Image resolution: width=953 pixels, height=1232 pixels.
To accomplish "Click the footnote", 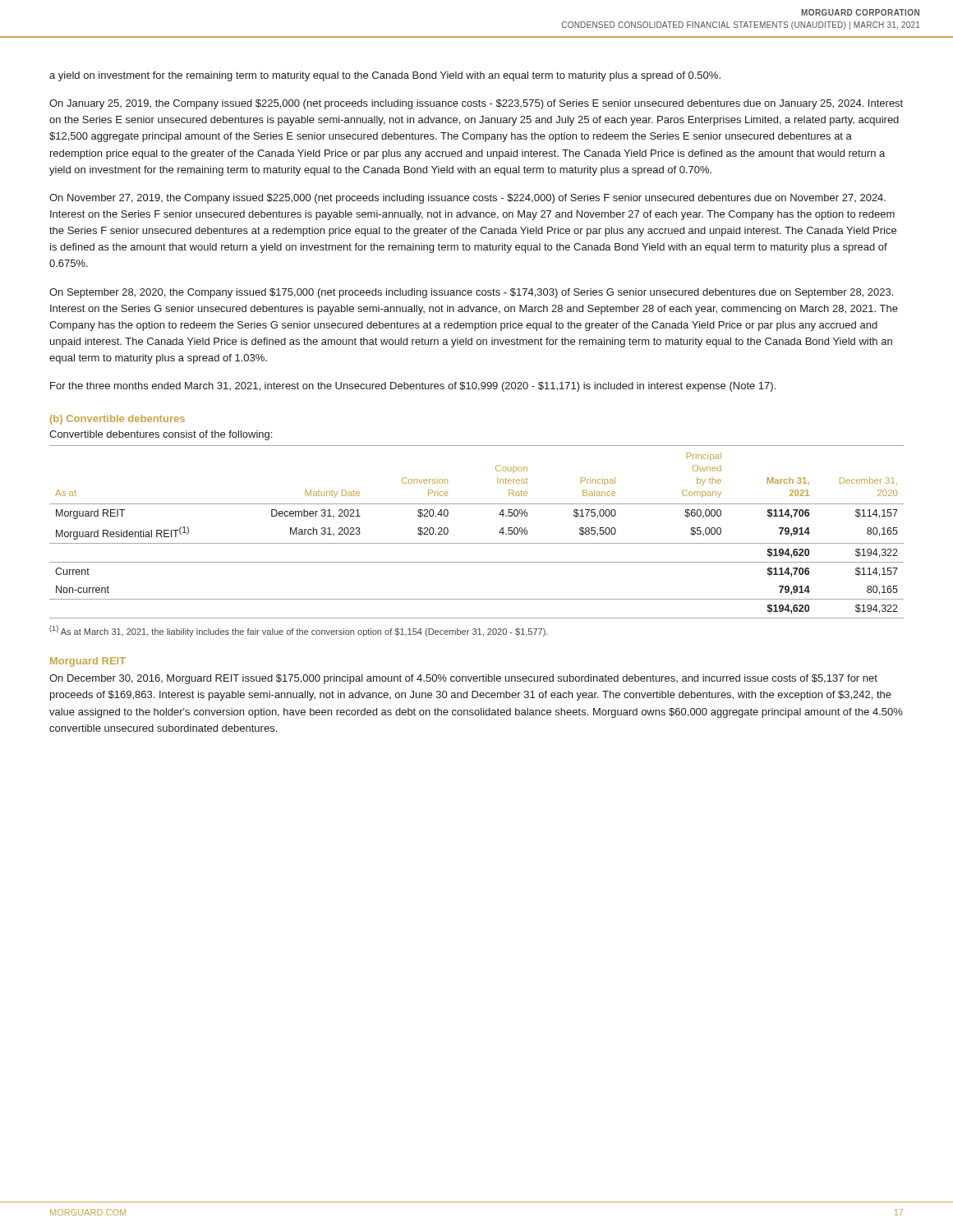I will tap(299, 630).
